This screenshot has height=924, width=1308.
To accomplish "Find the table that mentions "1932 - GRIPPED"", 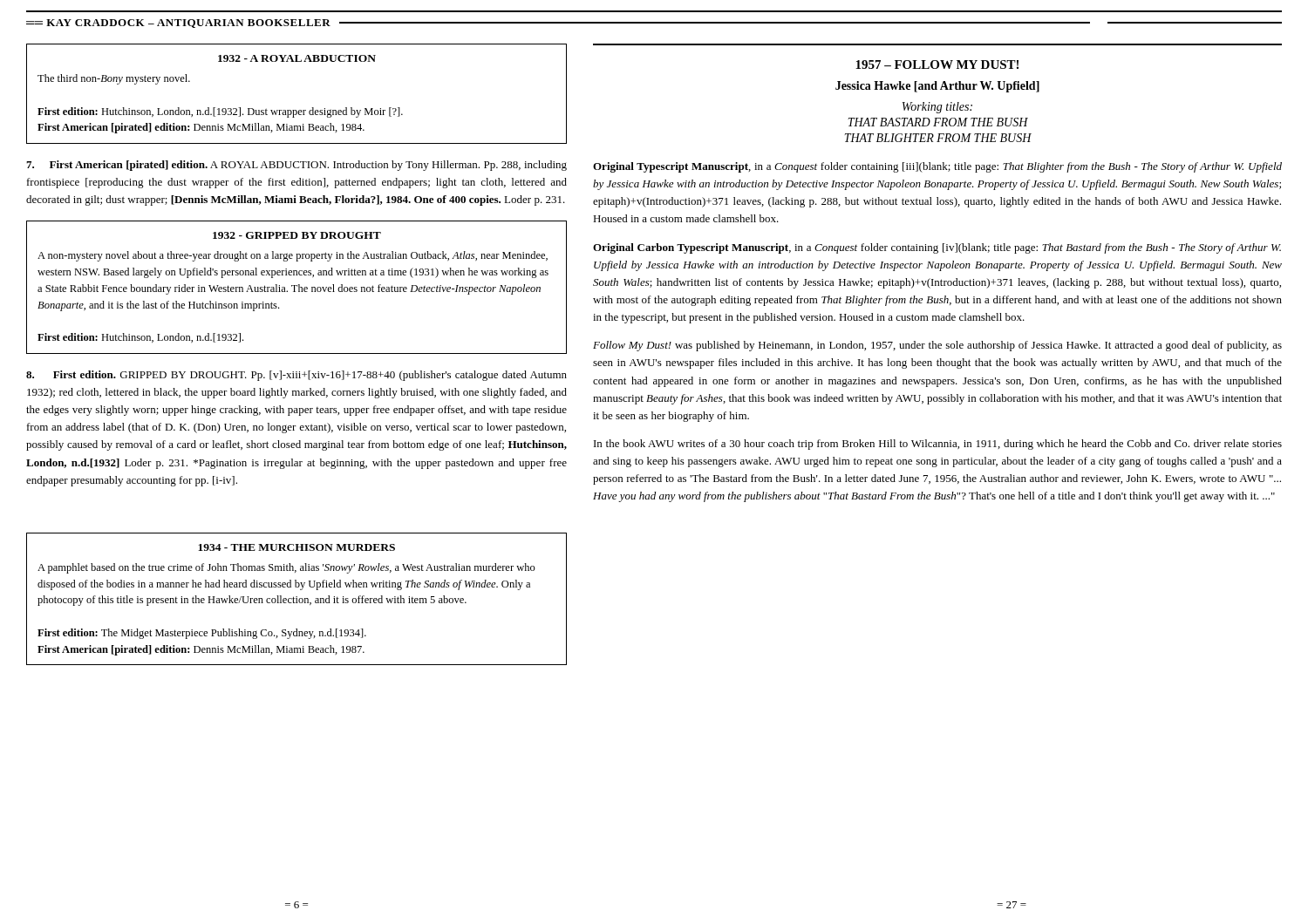I will (296, 287).
